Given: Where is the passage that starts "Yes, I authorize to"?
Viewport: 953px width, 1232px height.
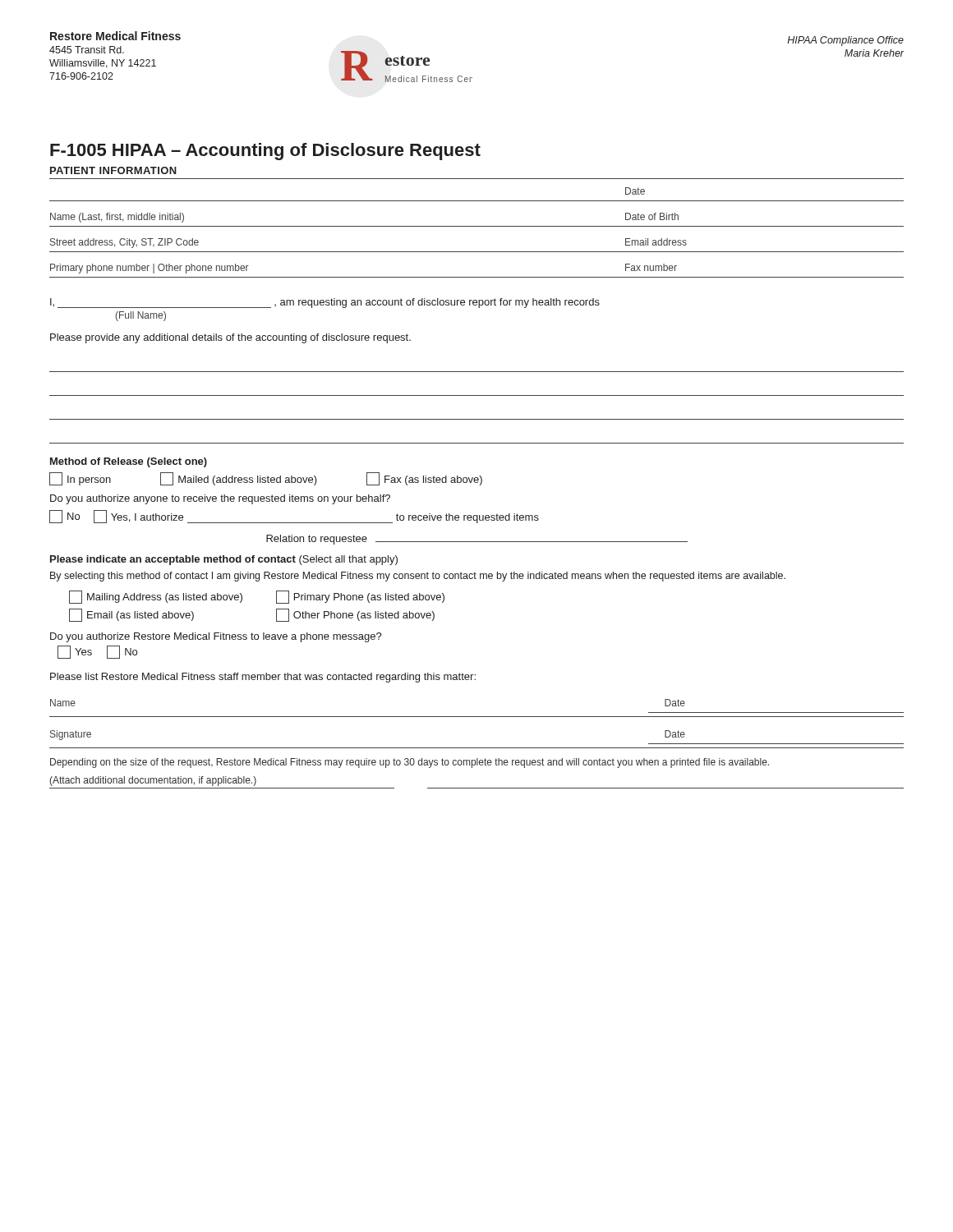Looking at the screenshot, I should coord(325,516).
